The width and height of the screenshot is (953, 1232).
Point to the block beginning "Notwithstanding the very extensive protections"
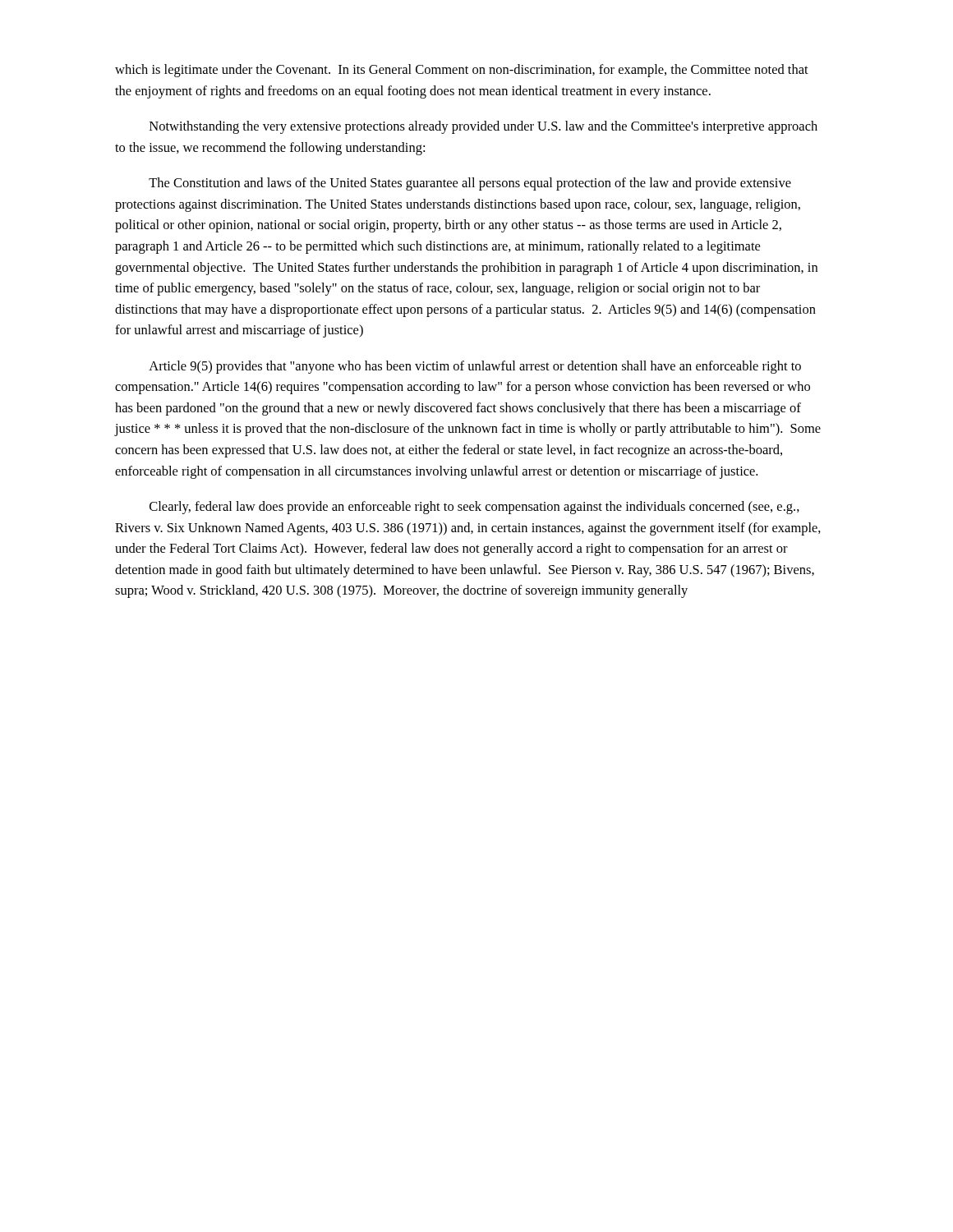point(468,137)
